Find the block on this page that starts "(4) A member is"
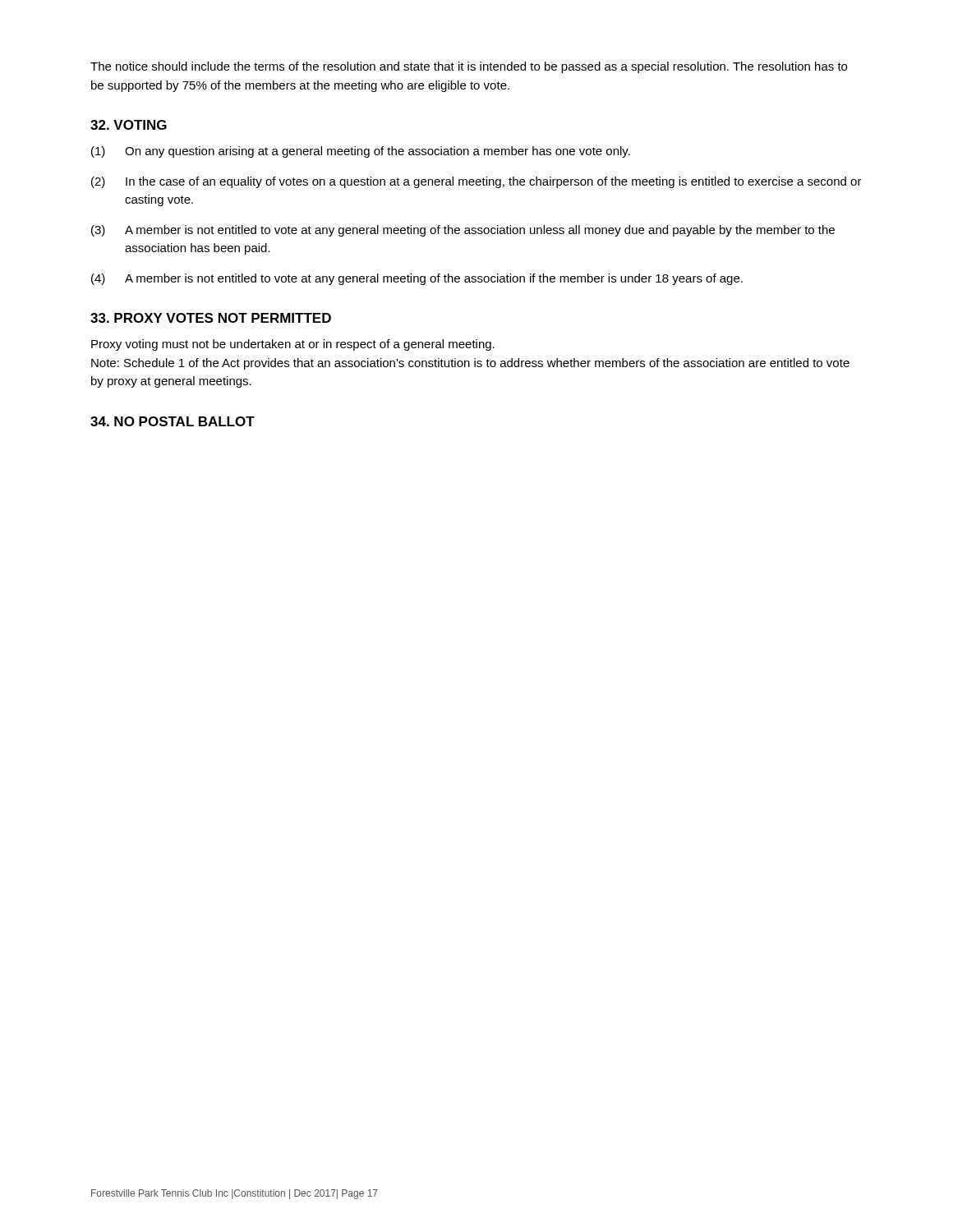The height and width of the screenshot is (1232, 953). coord(476,278)
